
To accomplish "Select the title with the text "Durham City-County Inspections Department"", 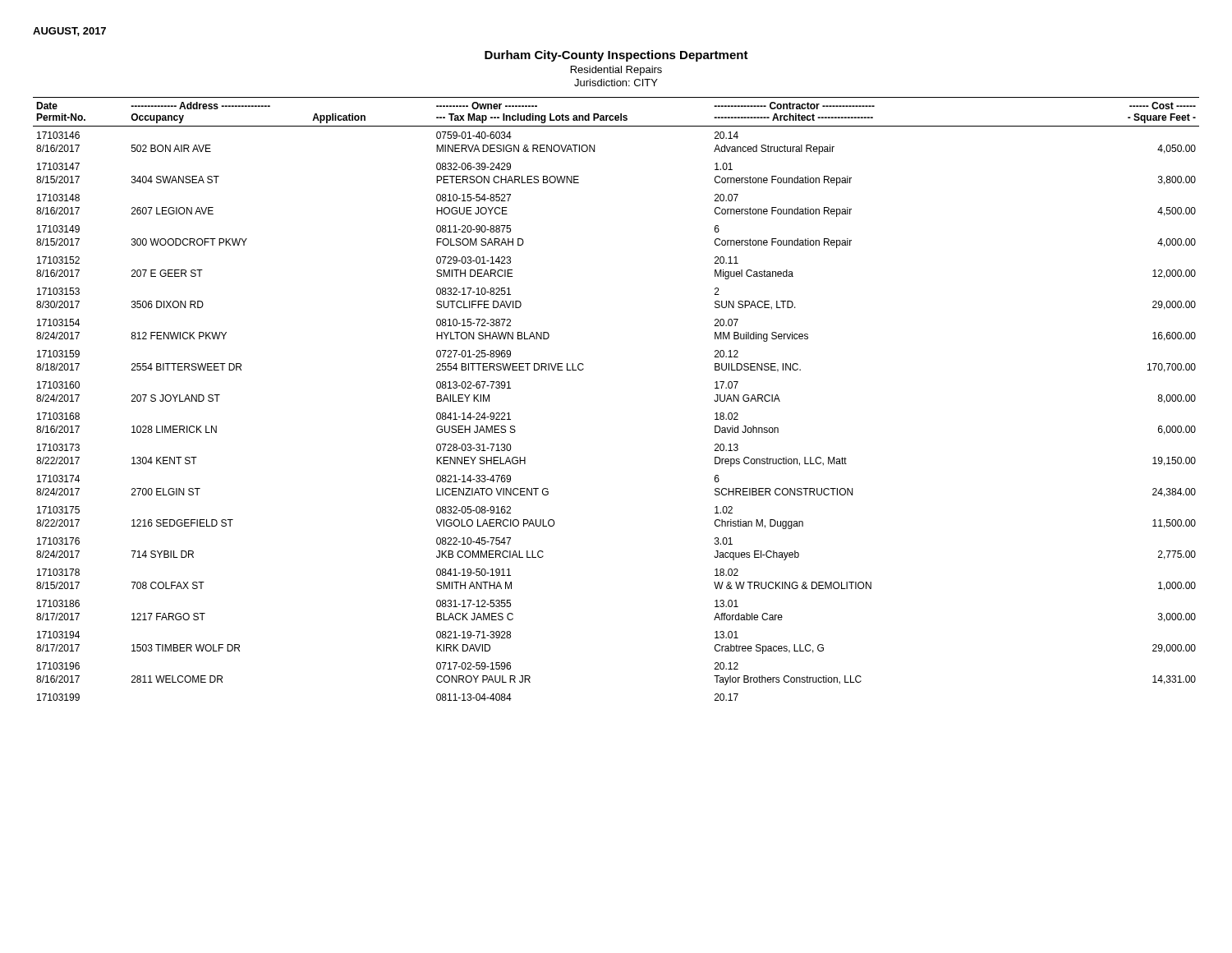I will pos(616,55).
